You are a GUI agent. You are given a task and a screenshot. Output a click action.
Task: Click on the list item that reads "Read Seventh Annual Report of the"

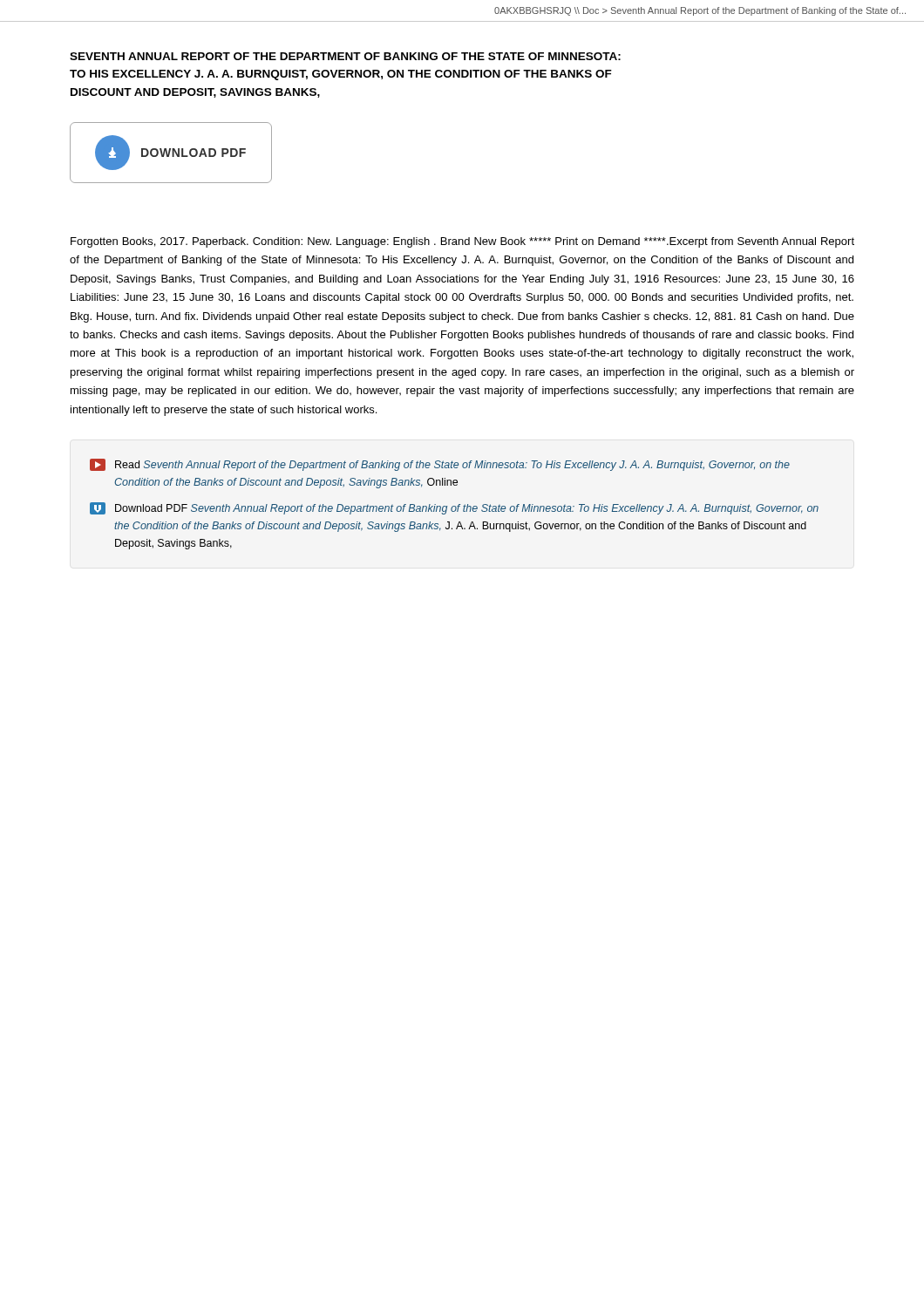pos(462,474)
